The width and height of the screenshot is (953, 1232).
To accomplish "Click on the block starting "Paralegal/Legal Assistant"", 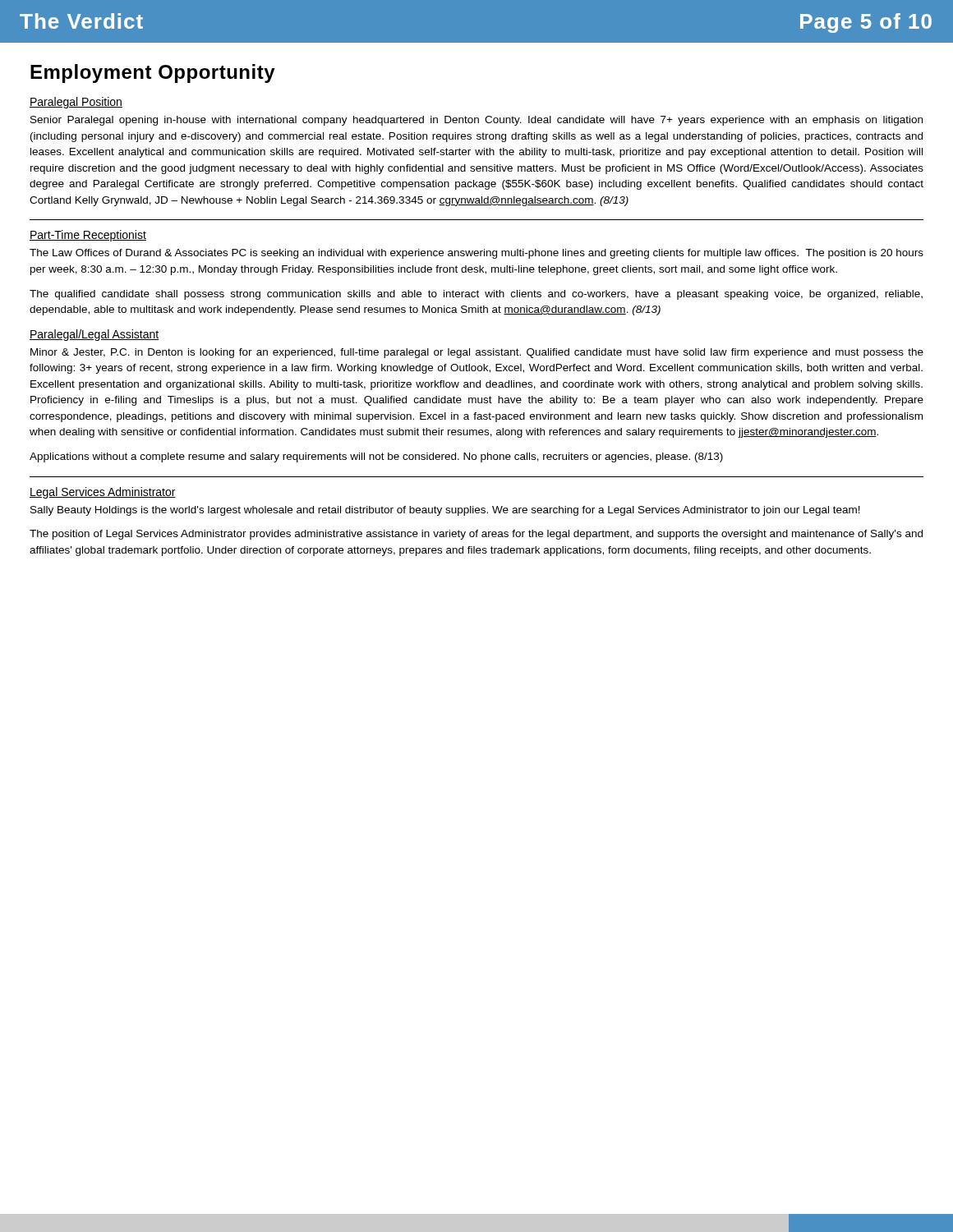I will (x=94, y=334).
